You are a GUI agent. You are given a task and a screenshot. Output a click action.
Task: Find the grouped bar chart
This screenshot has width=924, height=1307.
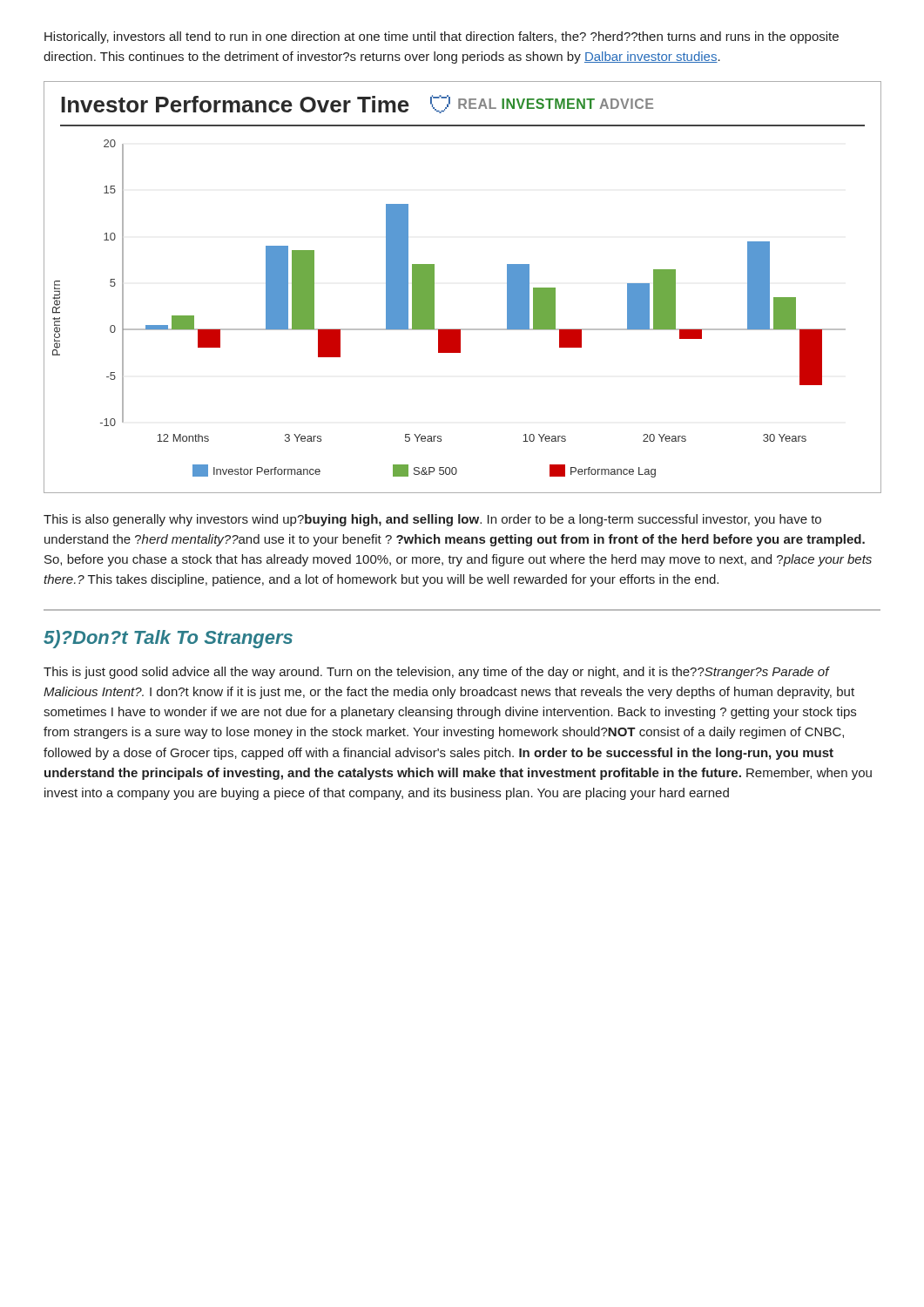(x=462, y=287)
